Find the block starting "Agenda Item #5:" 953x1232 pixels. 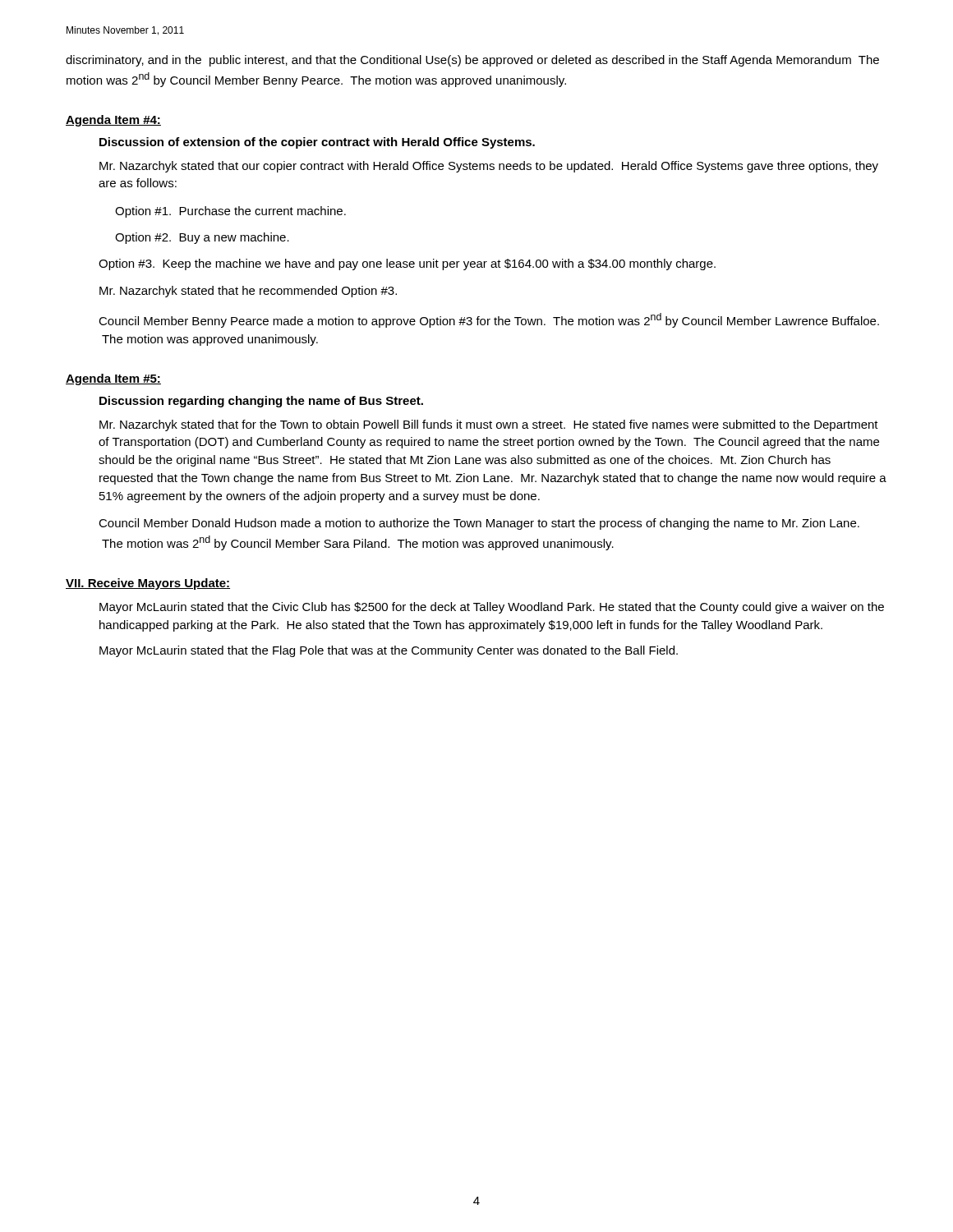pyautogui.click(x=113, y=378)
